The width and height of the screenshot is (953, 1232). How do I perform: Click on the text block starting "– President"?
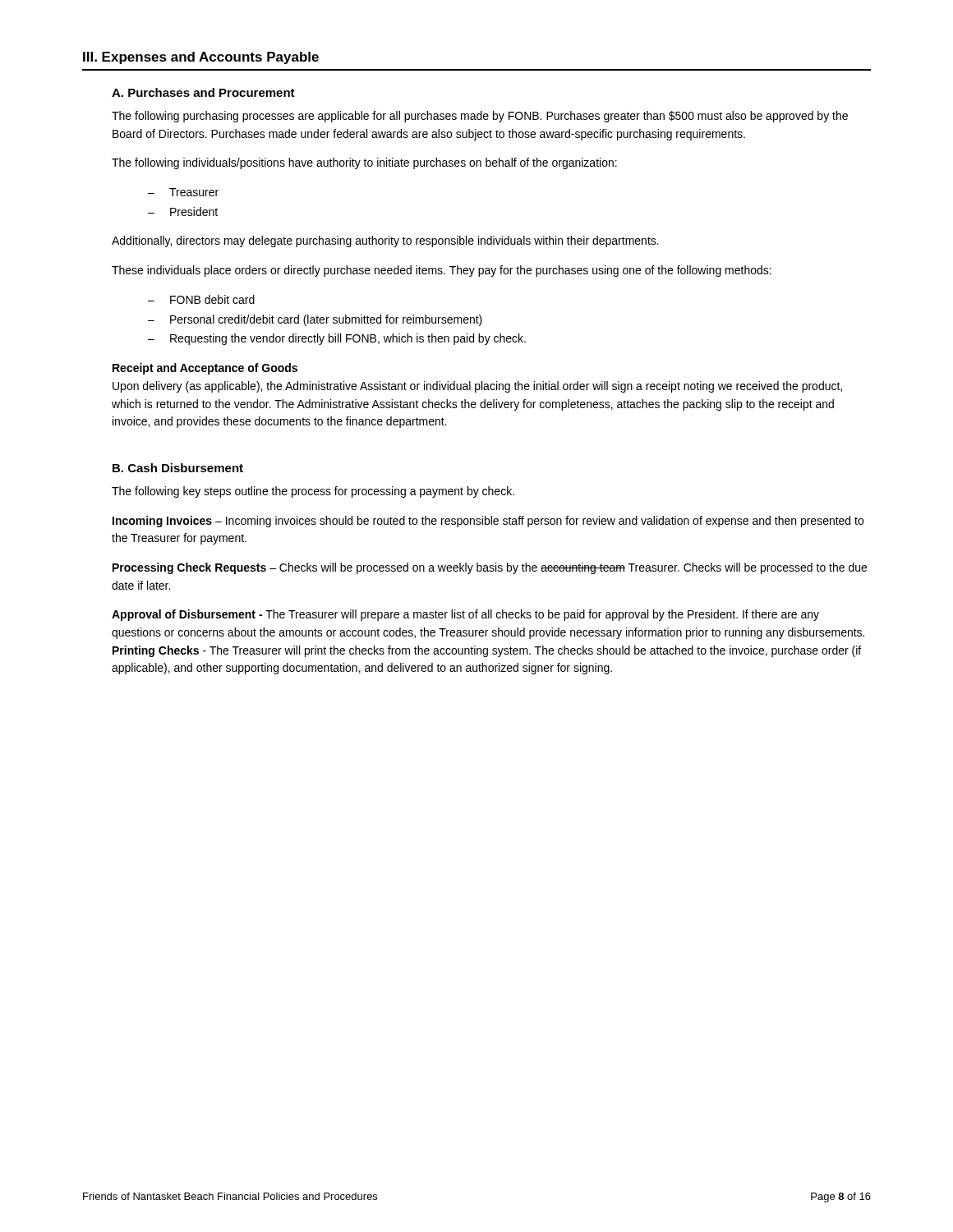[183, 212]
